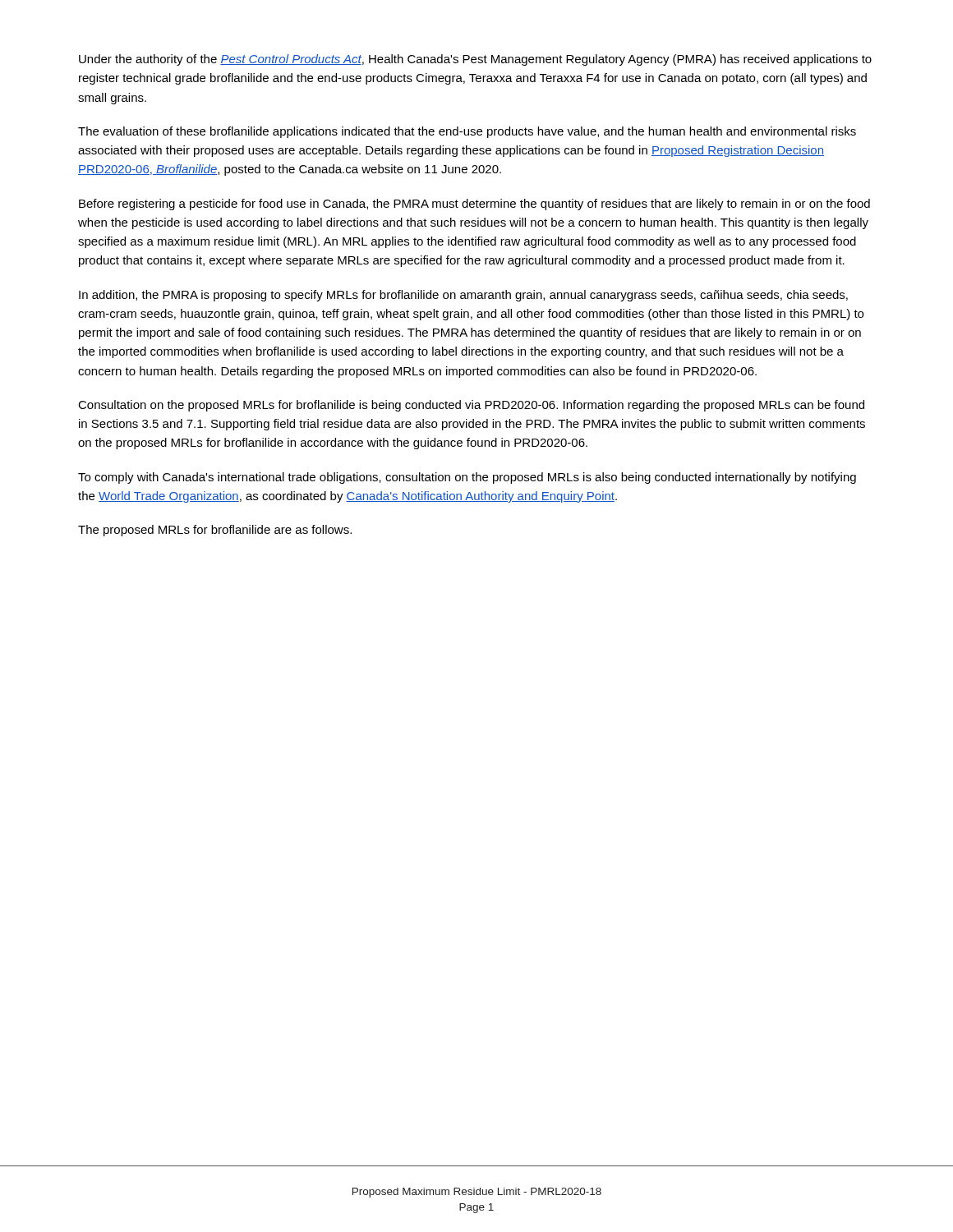Navigate to the text starting "Consultation on the proposed"
The image size is (953, 1232).
pos(472,423)
